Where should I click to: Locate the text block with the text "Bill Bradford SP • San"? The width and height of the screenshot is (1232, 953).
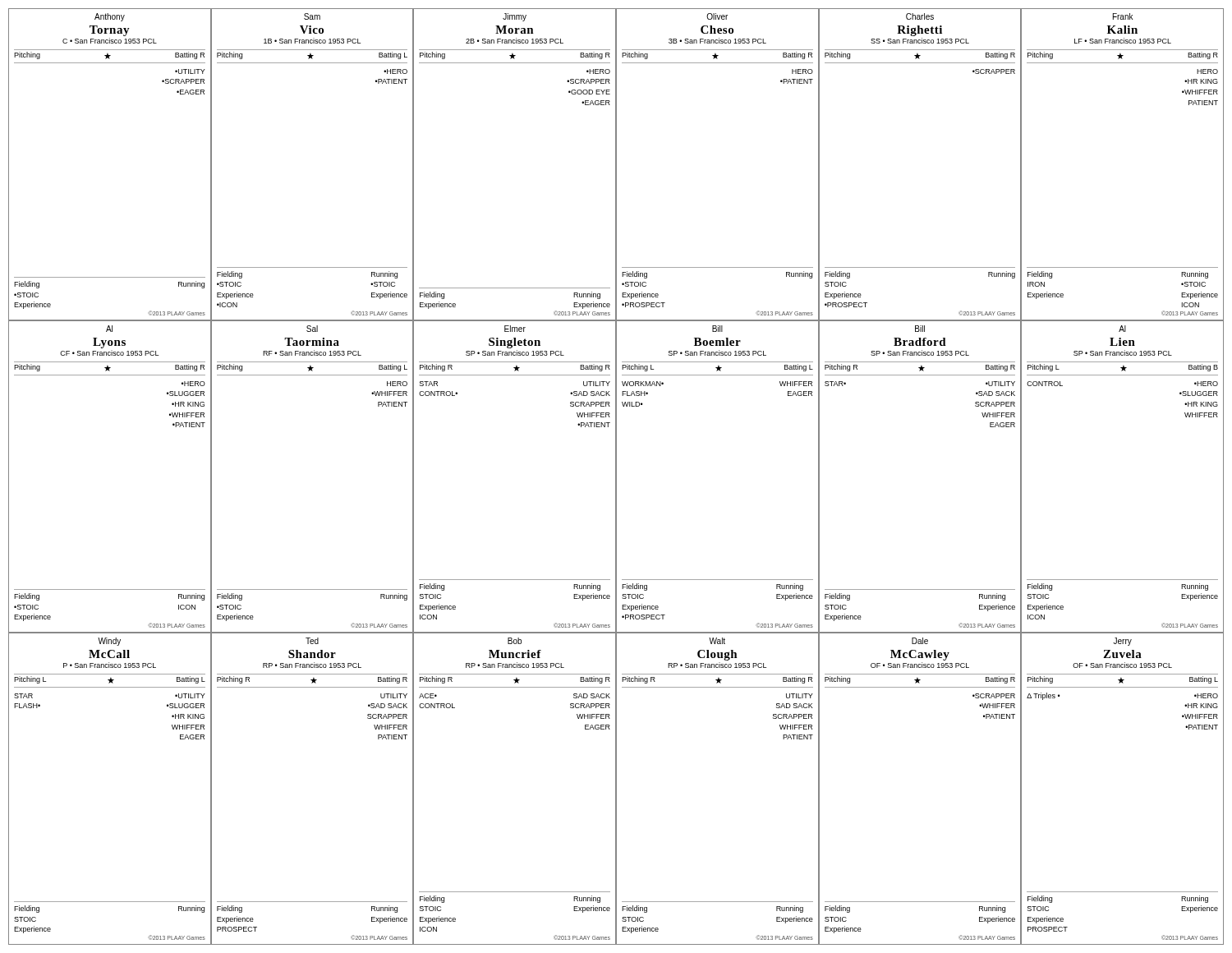(x=920, y=329)
